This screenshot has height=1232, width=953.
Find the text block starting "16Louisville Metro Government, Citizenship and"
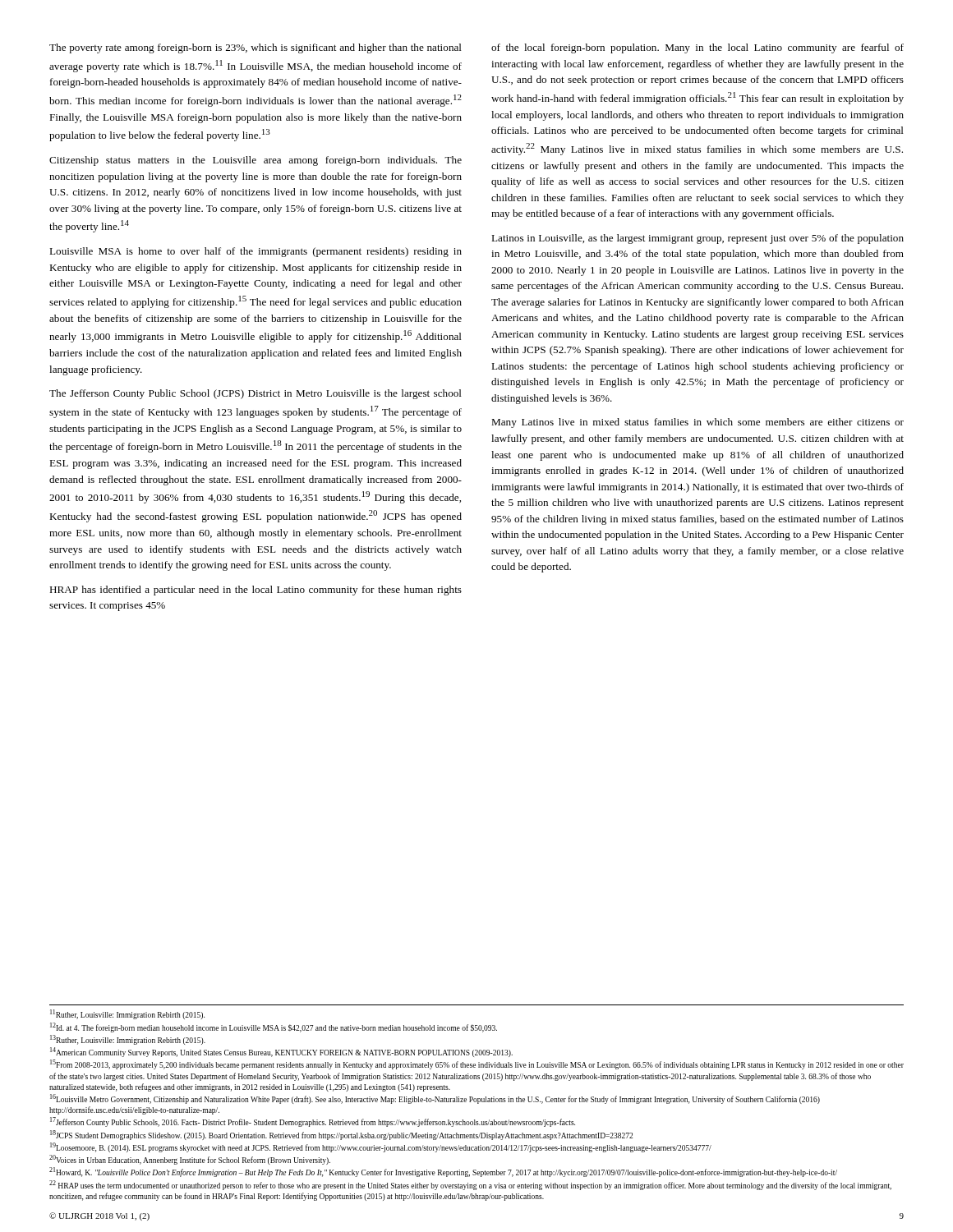pyautogui.click(x=476, y=1105)
